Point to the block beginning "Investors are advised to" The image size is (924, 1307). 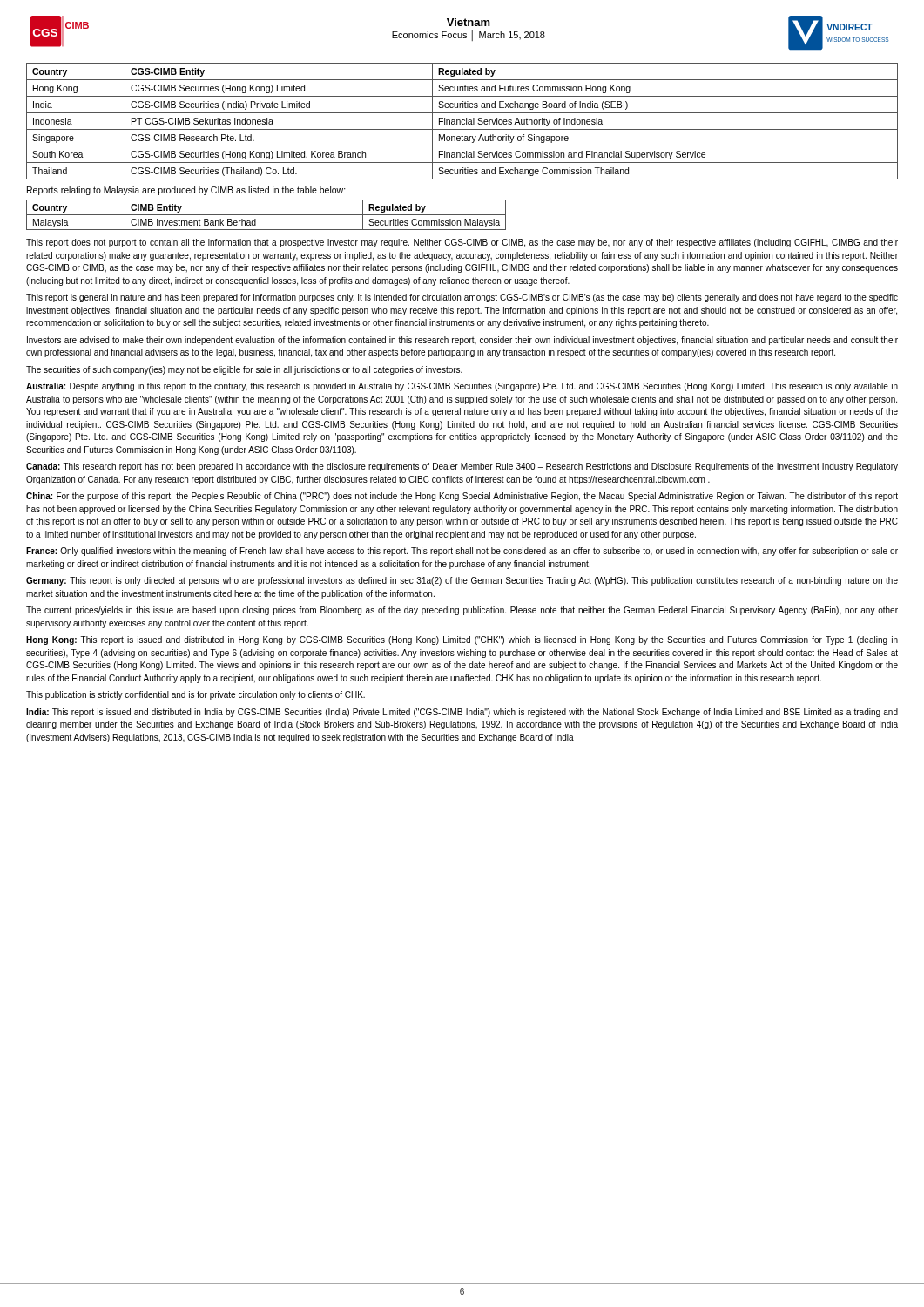click(x=462, y=346)
